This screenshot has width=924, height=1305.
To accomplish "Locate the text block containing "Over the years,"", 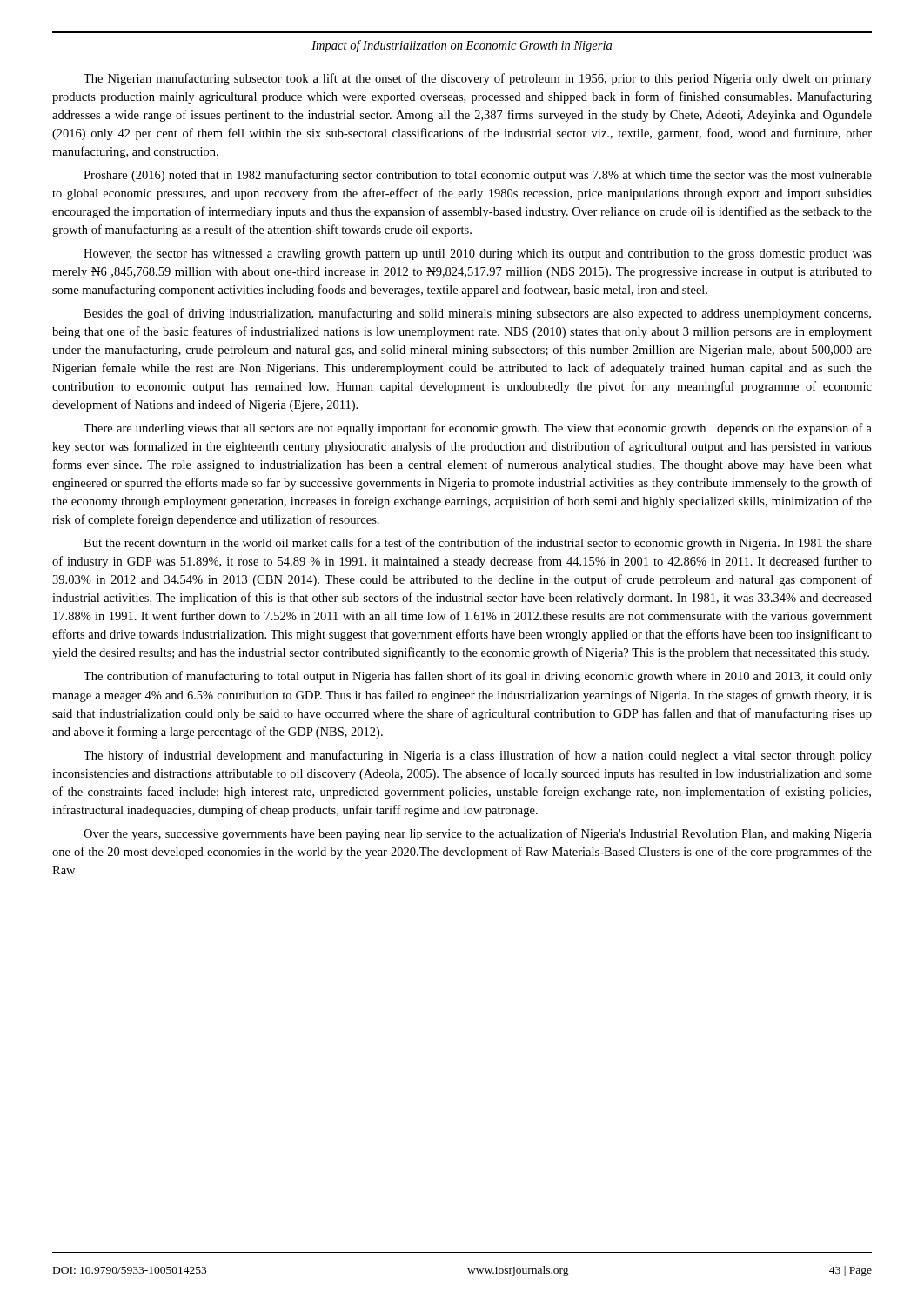I will [x=462, y=851].
